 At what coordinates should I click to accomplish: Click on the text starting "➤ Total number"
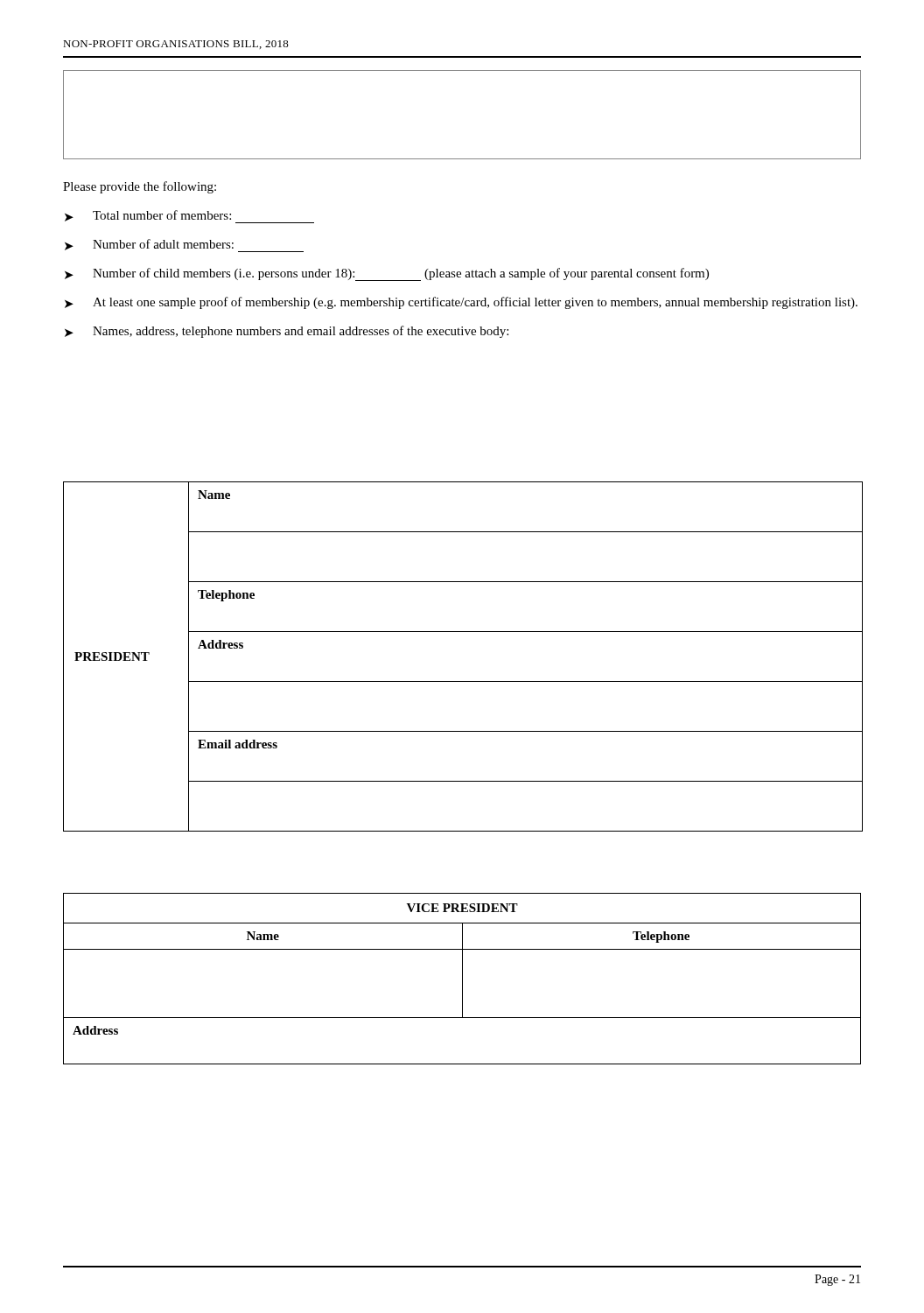[x=189, y=217]
